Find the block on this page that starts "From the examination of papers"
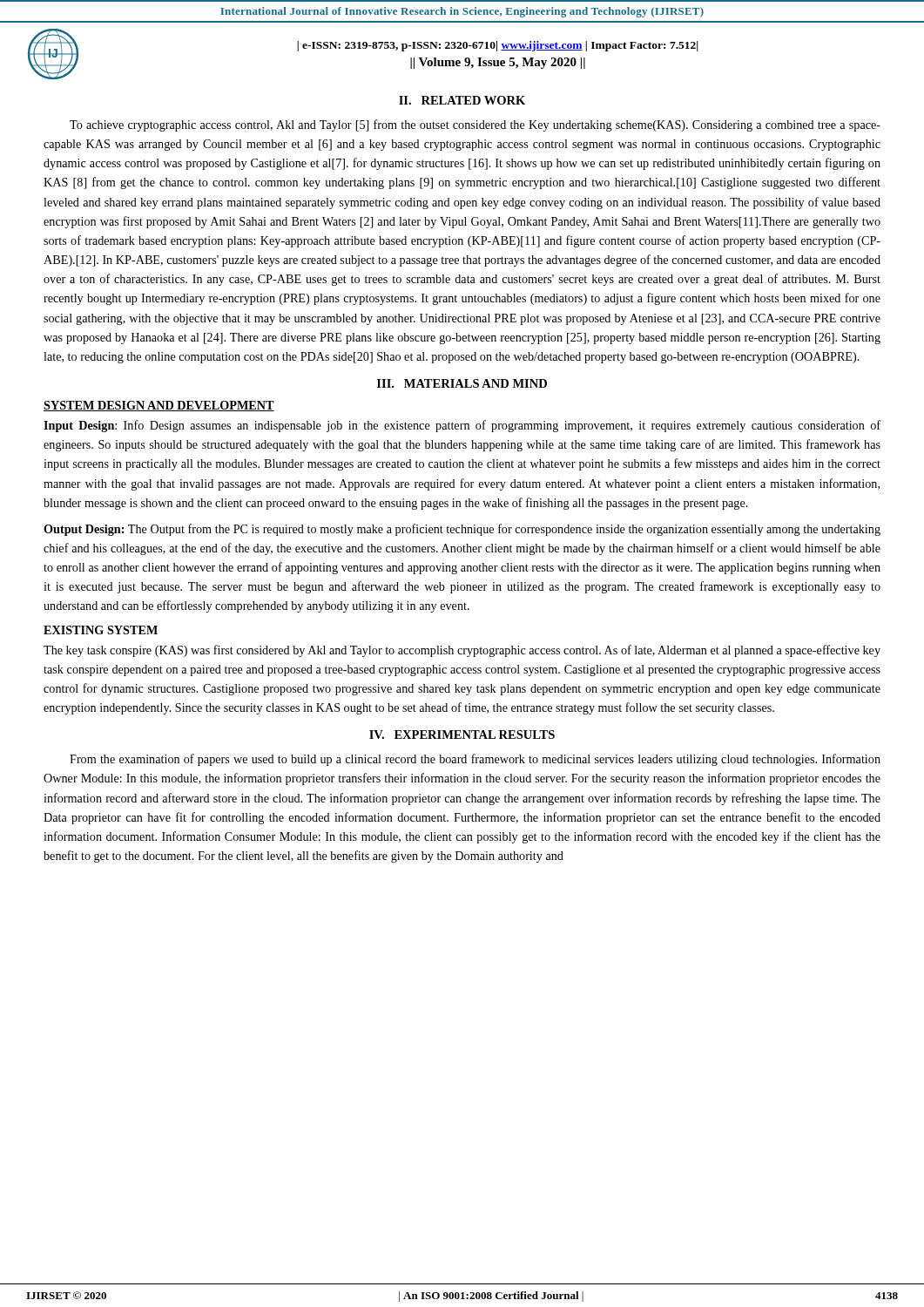This screenshot has height=1307, width=924. click(x=462, y=807)
